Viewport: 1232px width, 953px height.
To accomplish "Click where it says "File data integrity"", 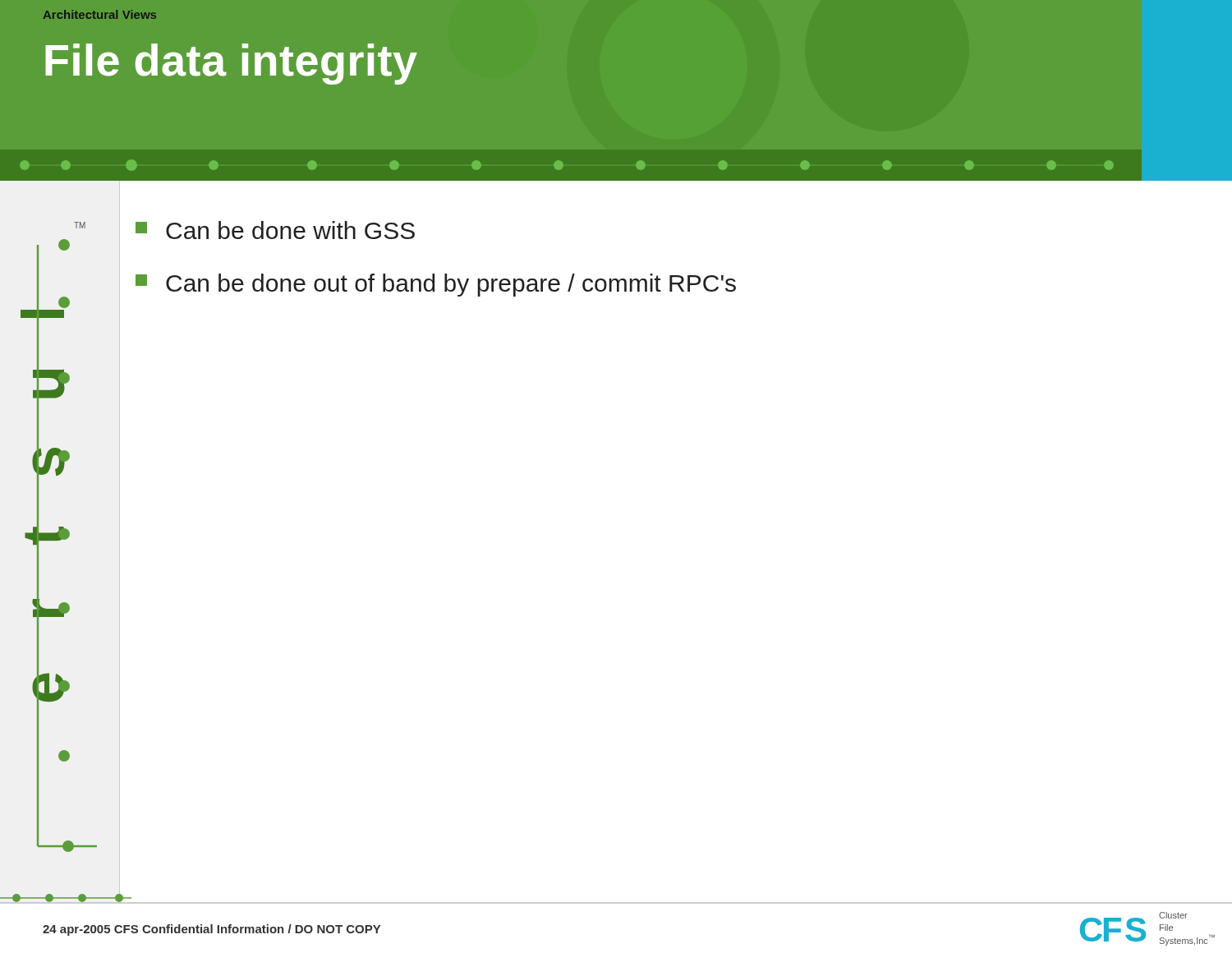I will [x=230, y=60].
